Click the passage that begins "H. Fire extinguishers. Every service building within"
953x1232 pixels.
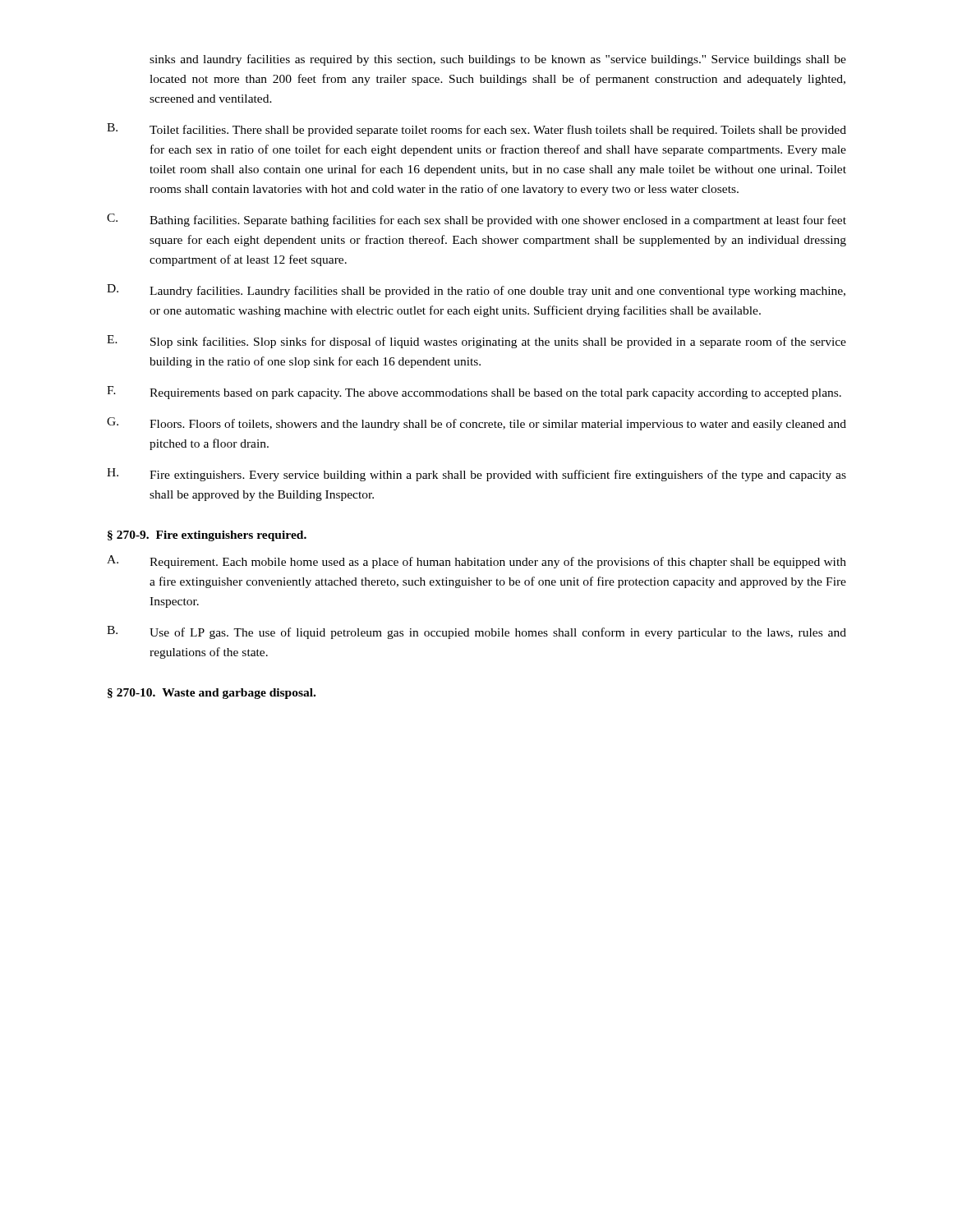click(476, 485)
